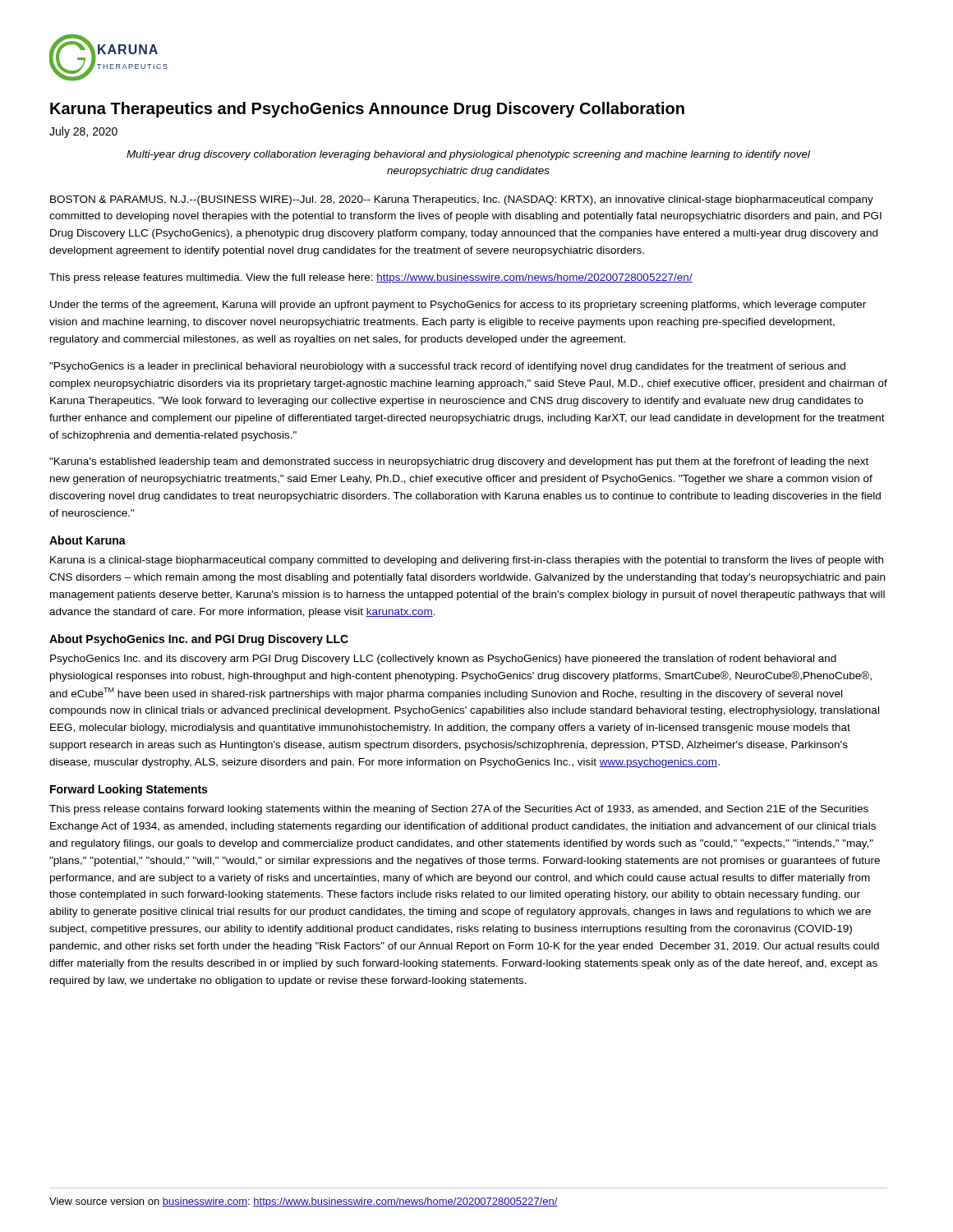Screen dimensions: 1232x953
Task: Locate the text "About Karuna"
Action: 87,541
